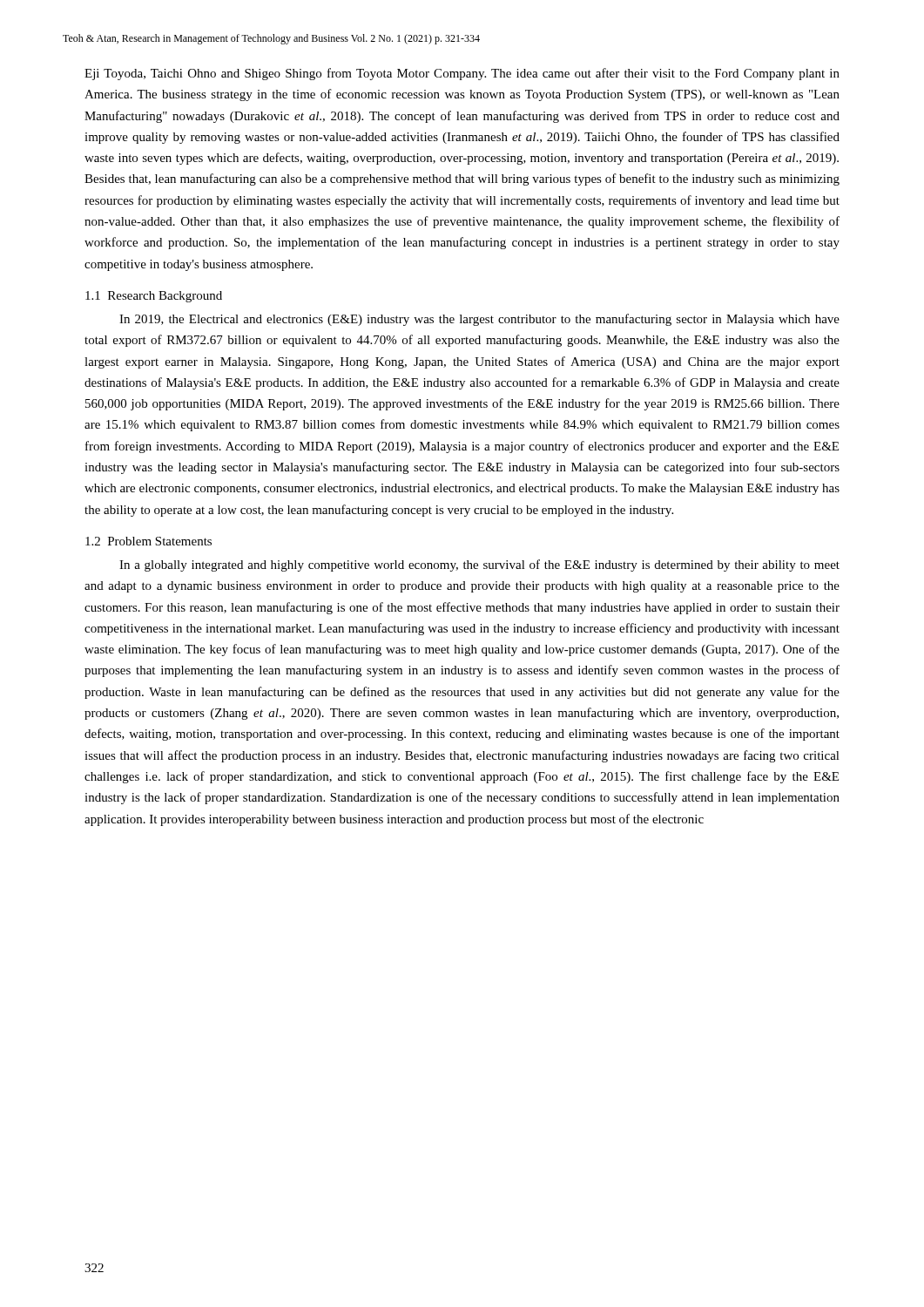Navigate to the region starting "Eji Toyoda, Taichi Ohno and Shigeo"
924x1307 pixels.
(462, 169)
